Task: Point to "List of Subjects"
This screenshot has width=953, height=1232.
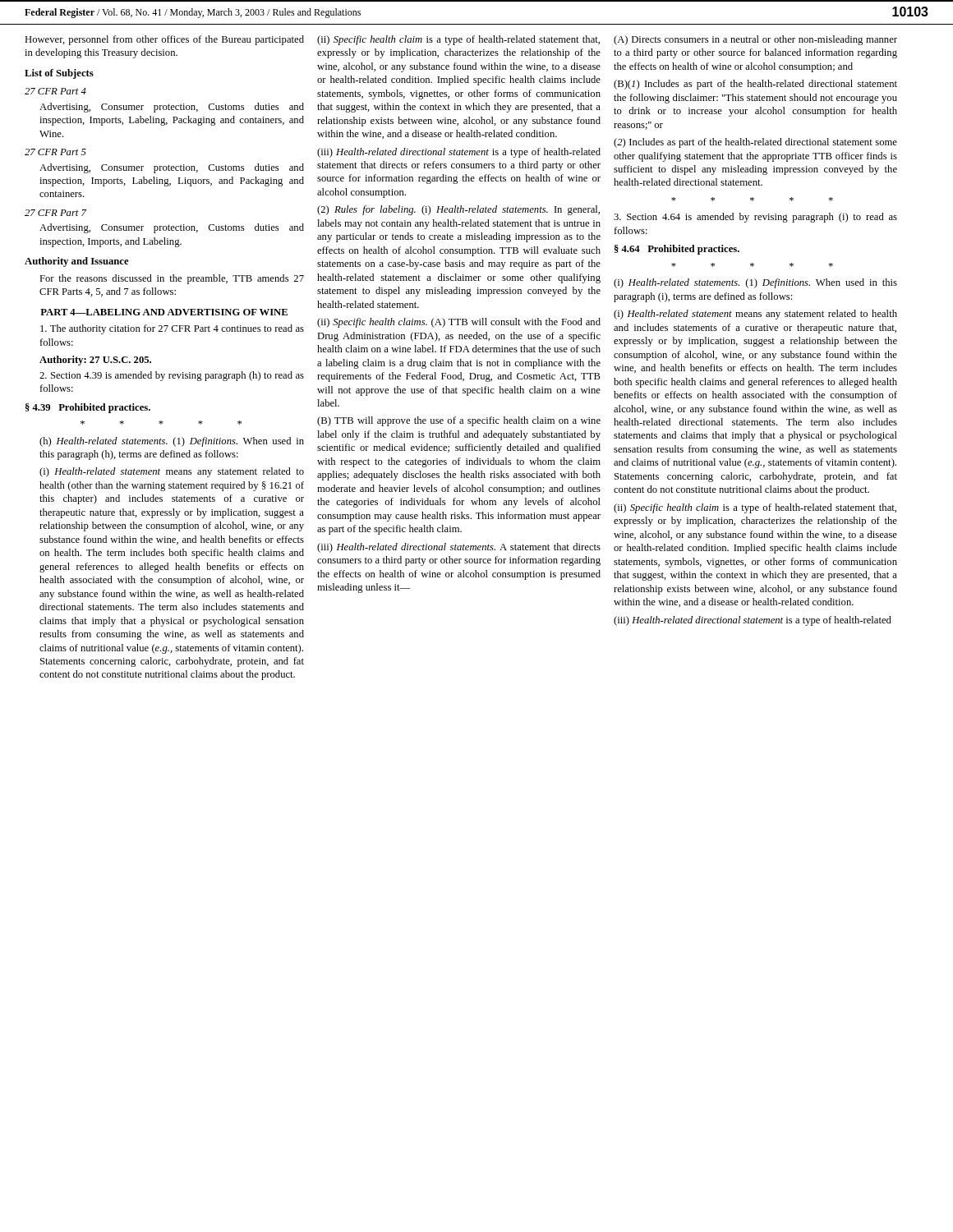Action: 59,74
